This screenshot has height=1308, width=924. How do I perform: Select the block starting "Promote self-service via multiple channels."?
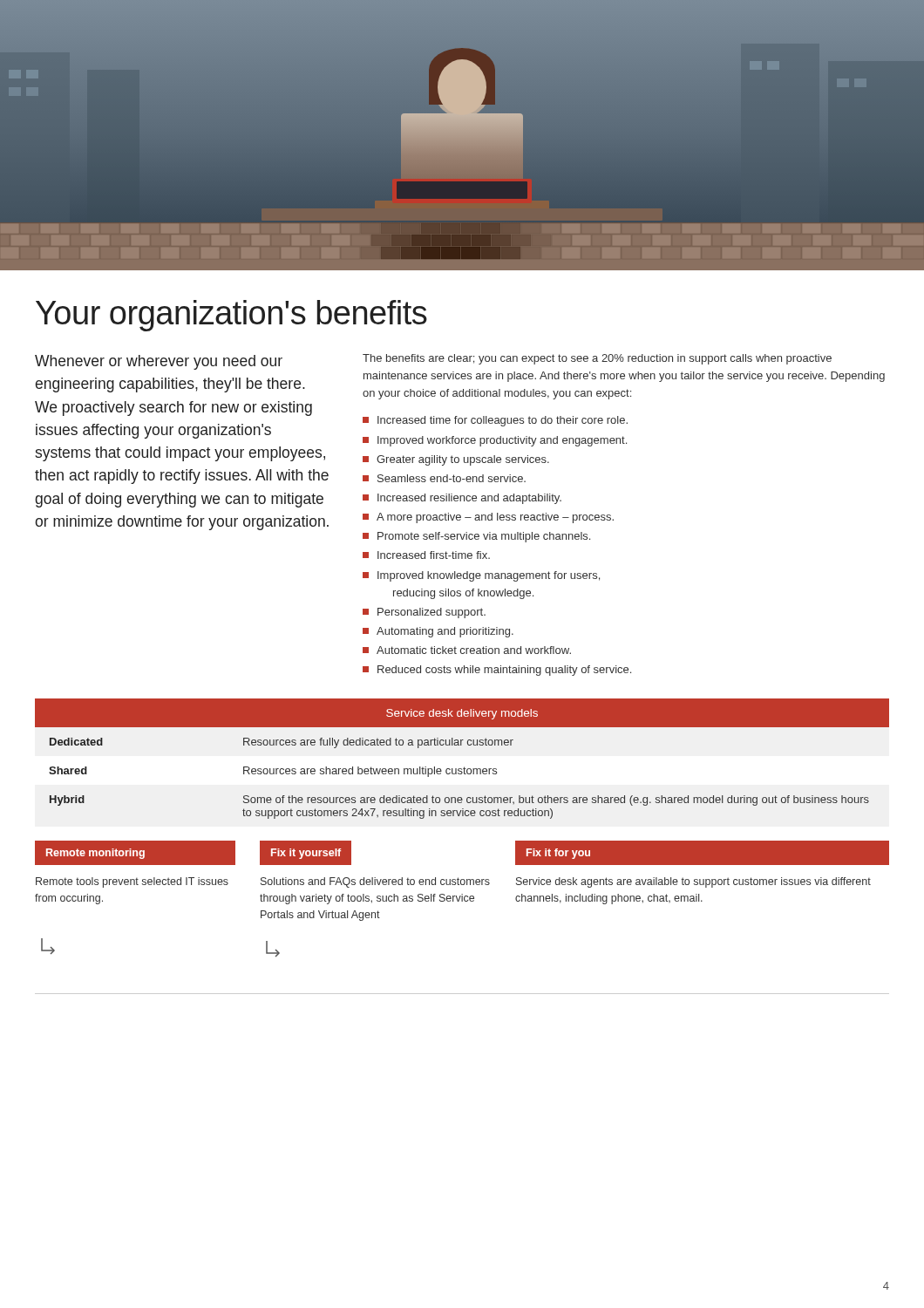point(477,536)
